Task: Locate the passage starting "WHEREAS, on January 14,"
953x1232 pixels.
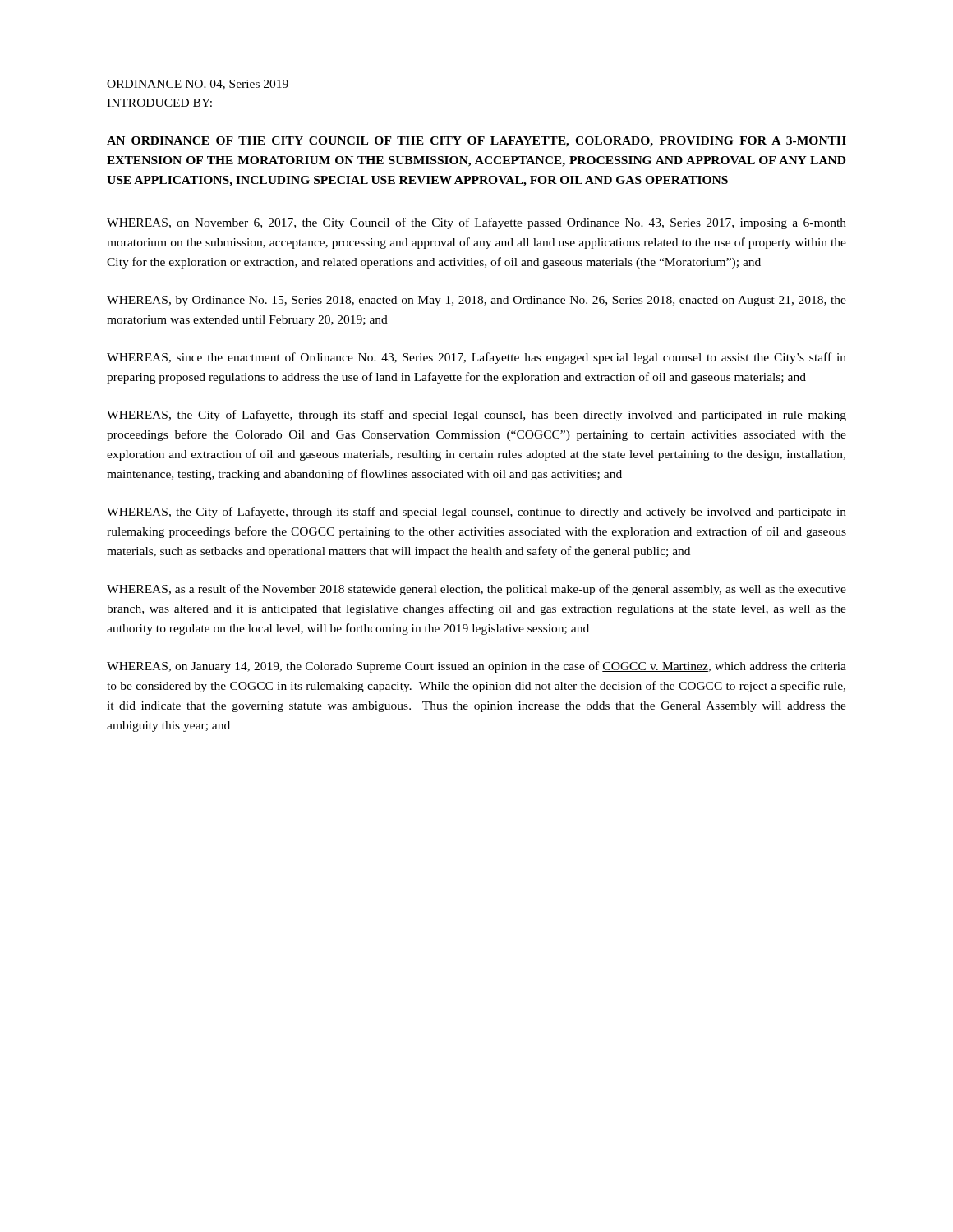Action: click(x=476, y=695)
